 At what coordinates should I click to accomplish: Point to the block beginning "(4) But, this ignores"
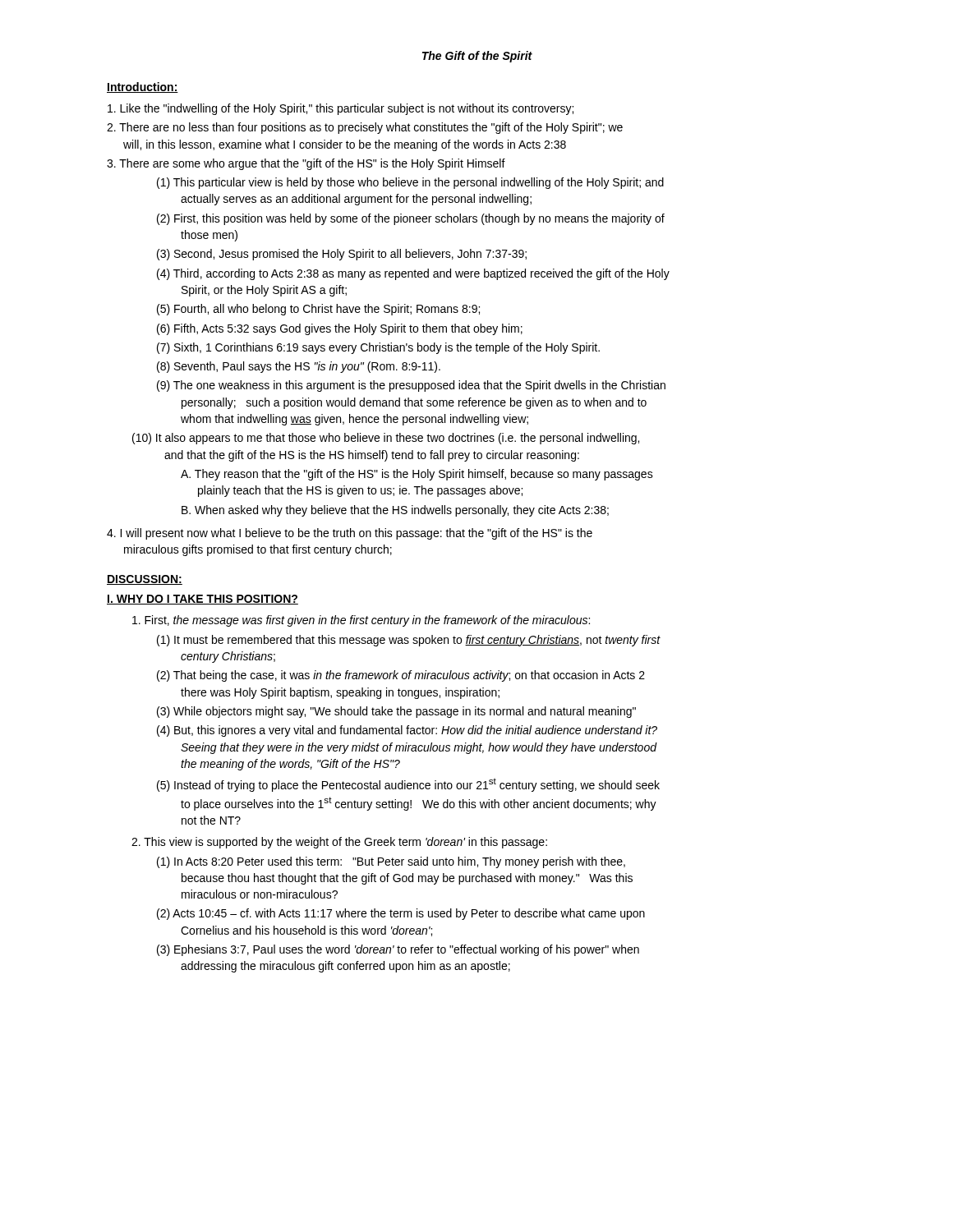pos(407,747)
